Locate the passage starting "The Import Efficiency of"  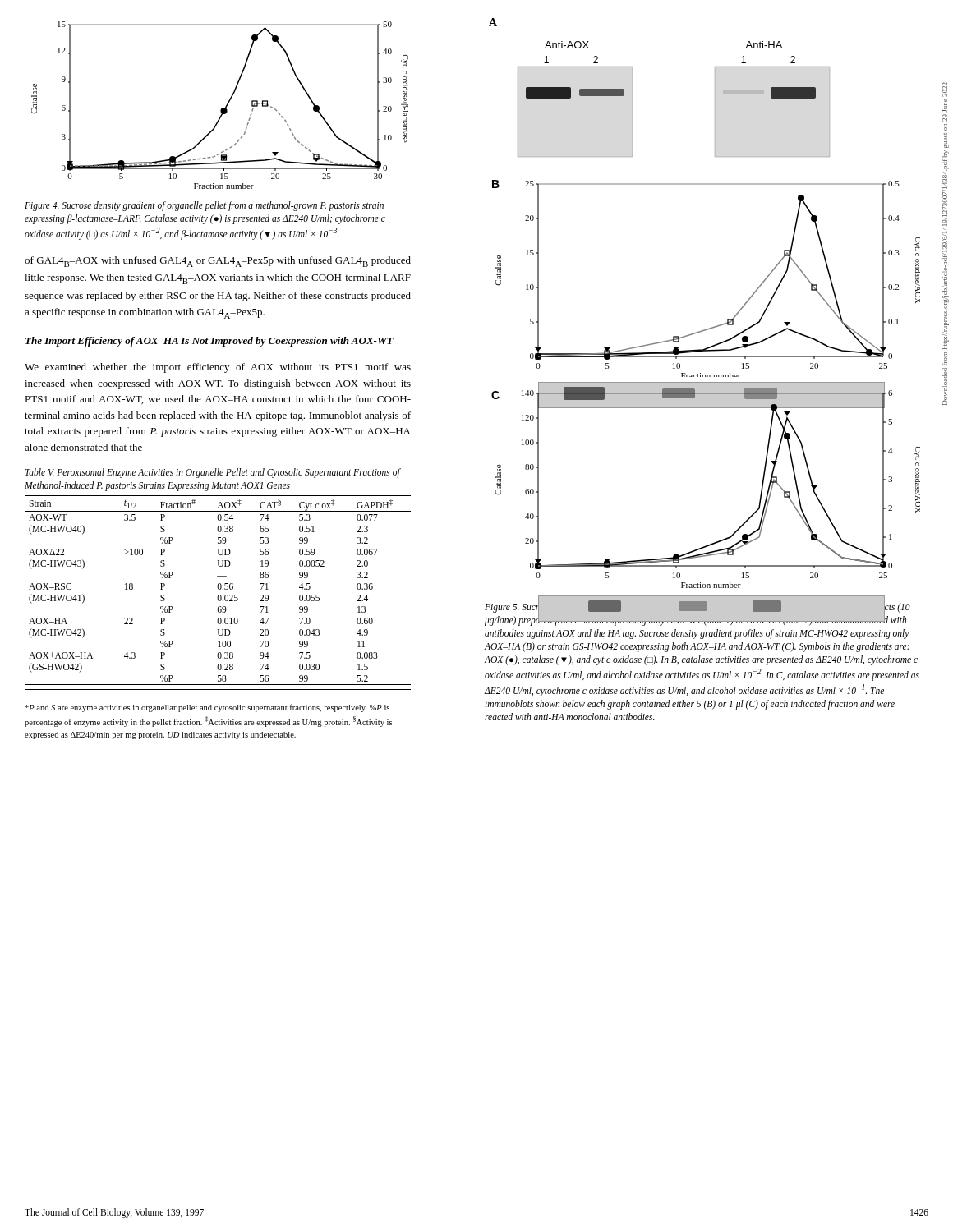click(x=218, y=340)
